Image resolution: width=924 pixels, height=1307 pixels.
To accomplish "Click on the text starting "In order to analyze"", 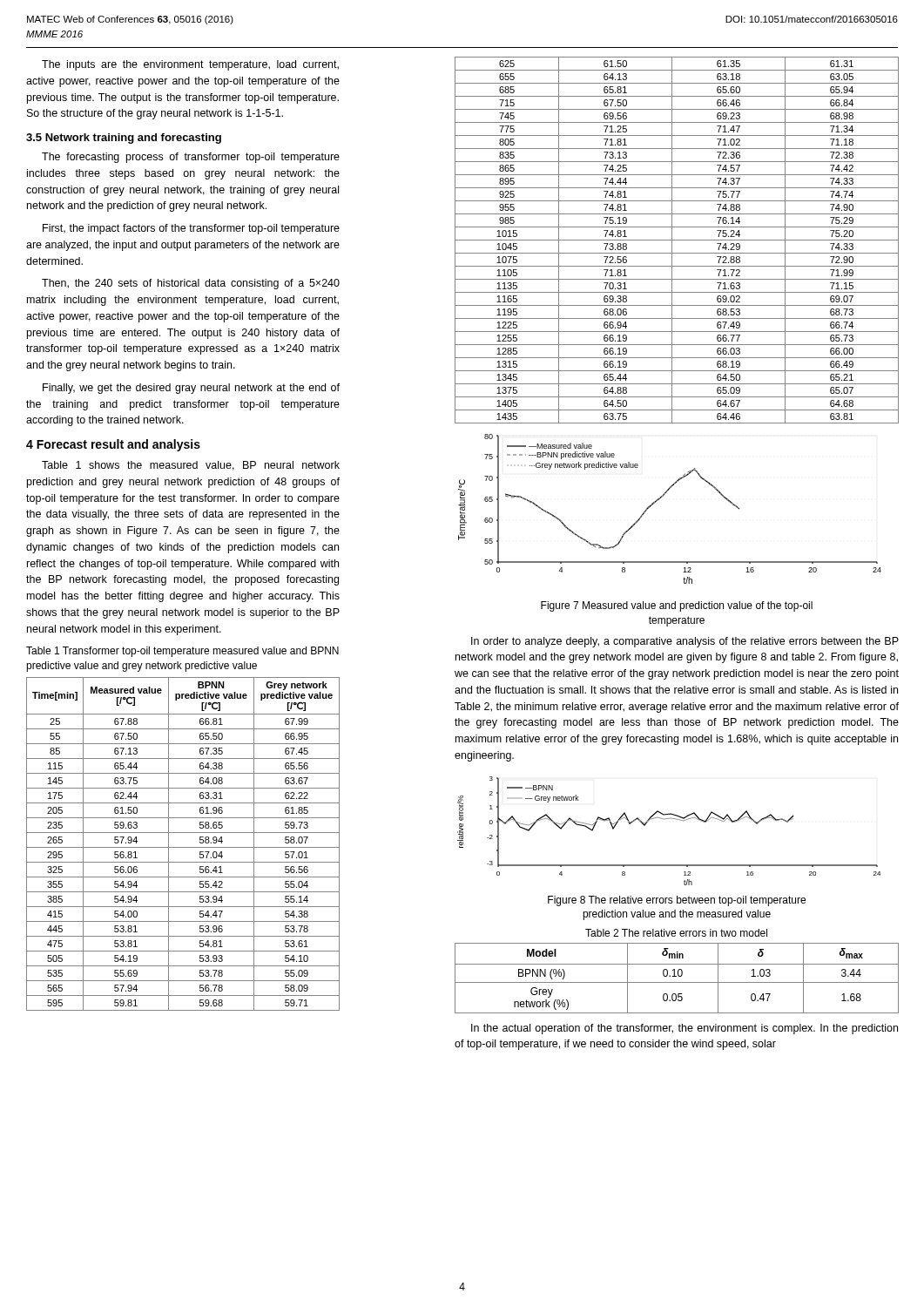I will (x=677, y=698).
